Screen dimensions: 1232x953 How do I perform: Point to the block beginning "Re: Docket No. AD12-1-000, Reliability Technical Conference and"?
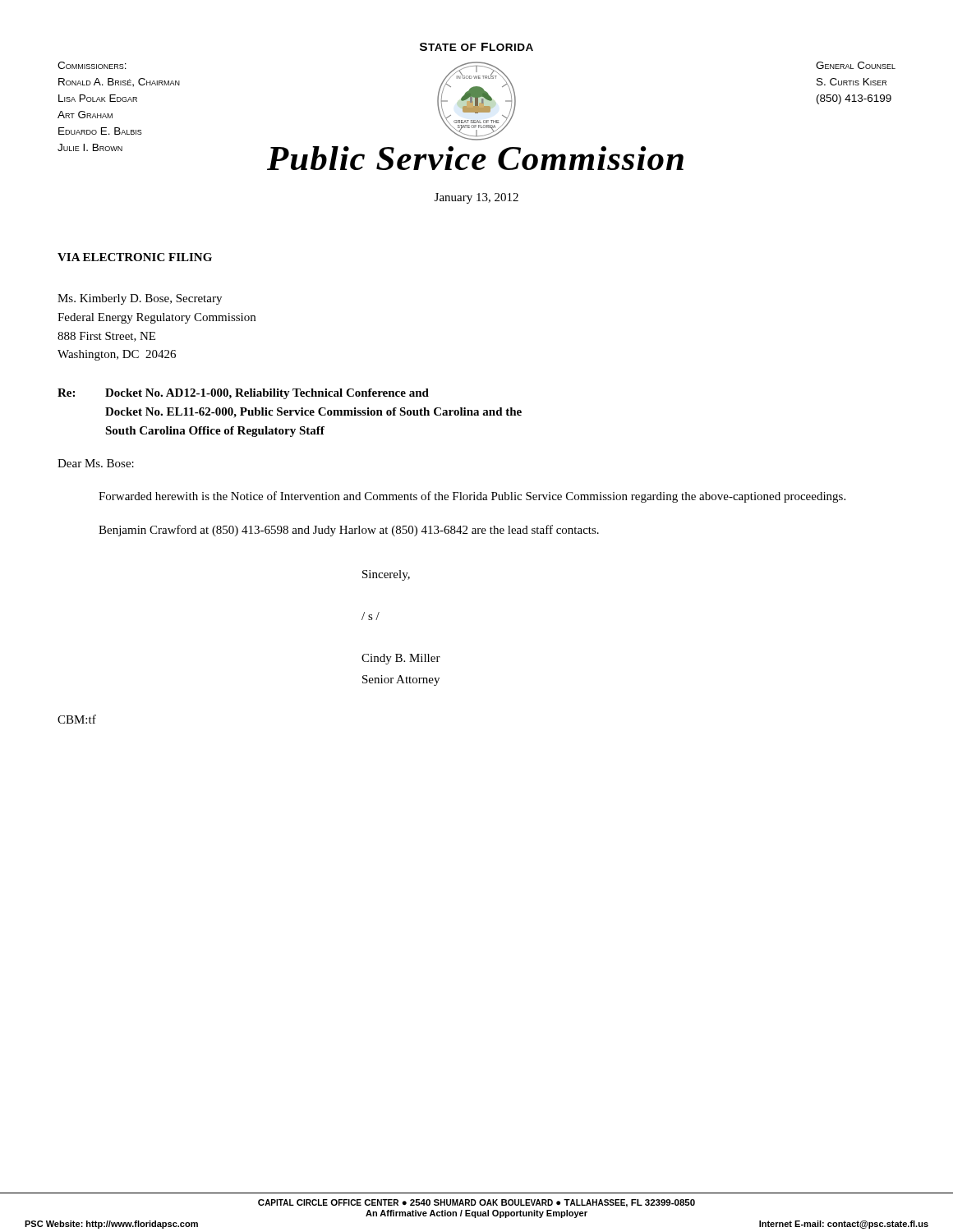tap(290, 412)
